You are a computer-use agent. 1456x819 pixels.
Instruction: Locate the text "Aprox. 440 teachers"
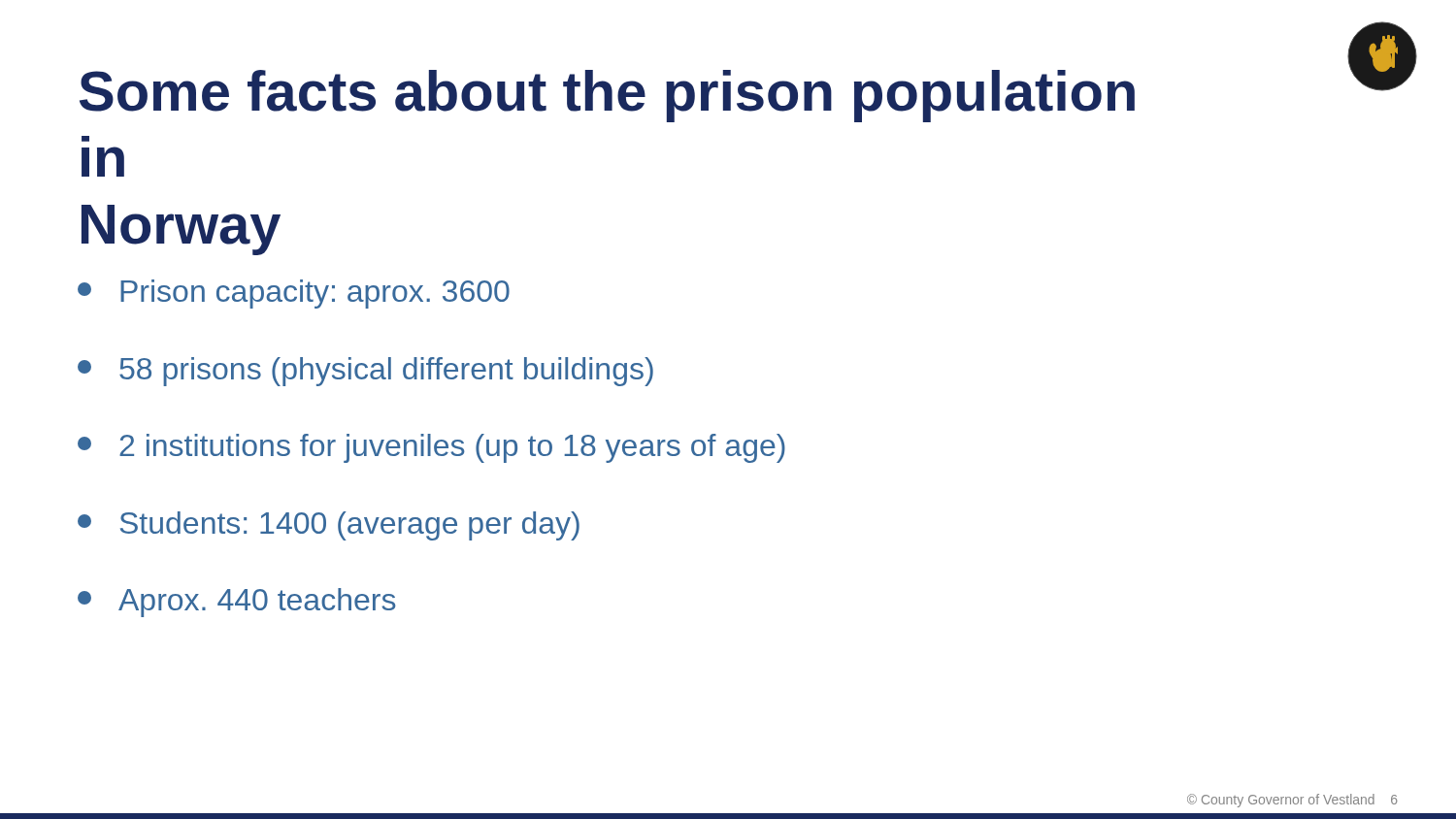pos(237,601)
